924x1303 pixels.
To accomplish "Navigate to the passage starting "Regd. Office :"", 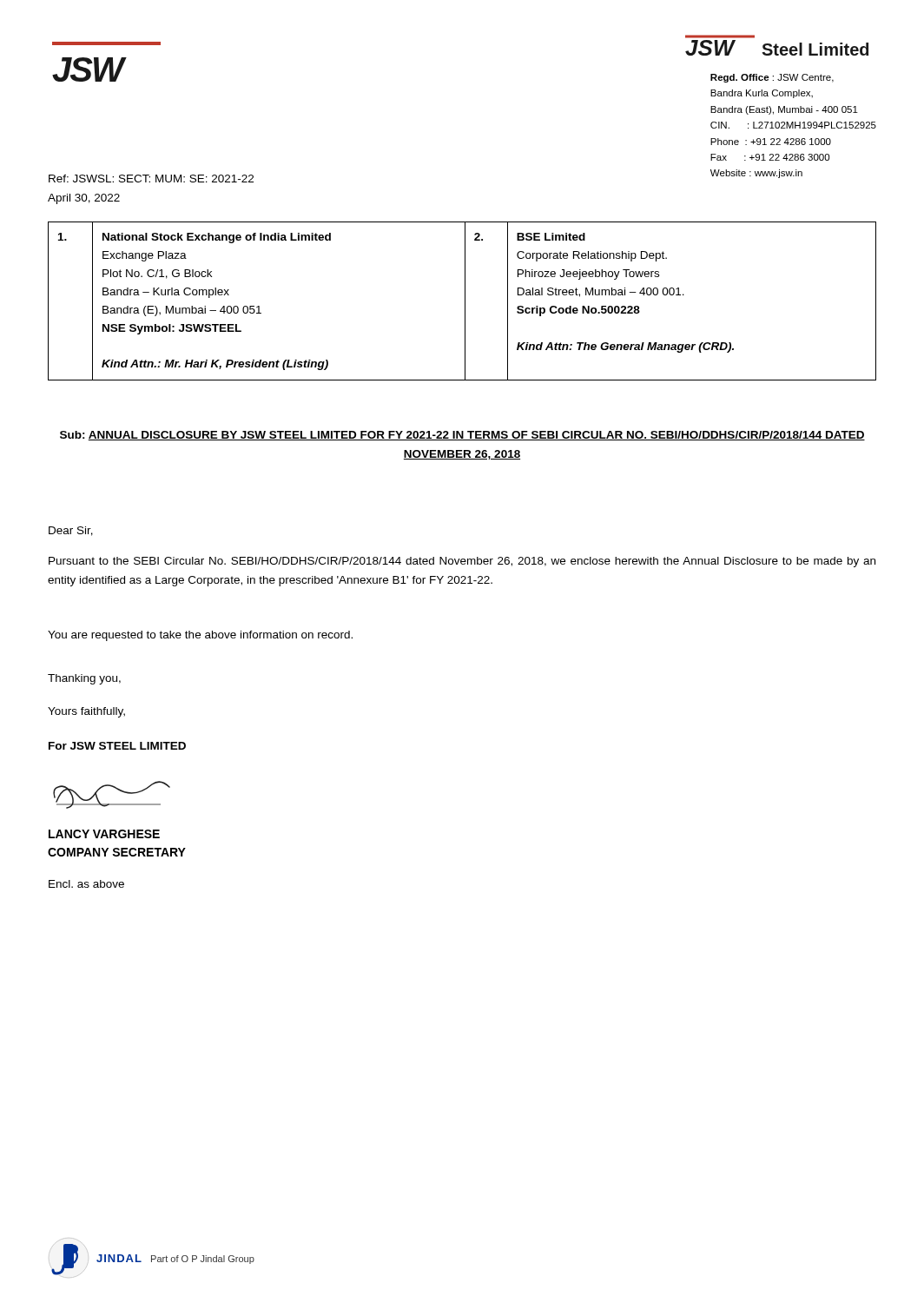I will pos(793,125).
